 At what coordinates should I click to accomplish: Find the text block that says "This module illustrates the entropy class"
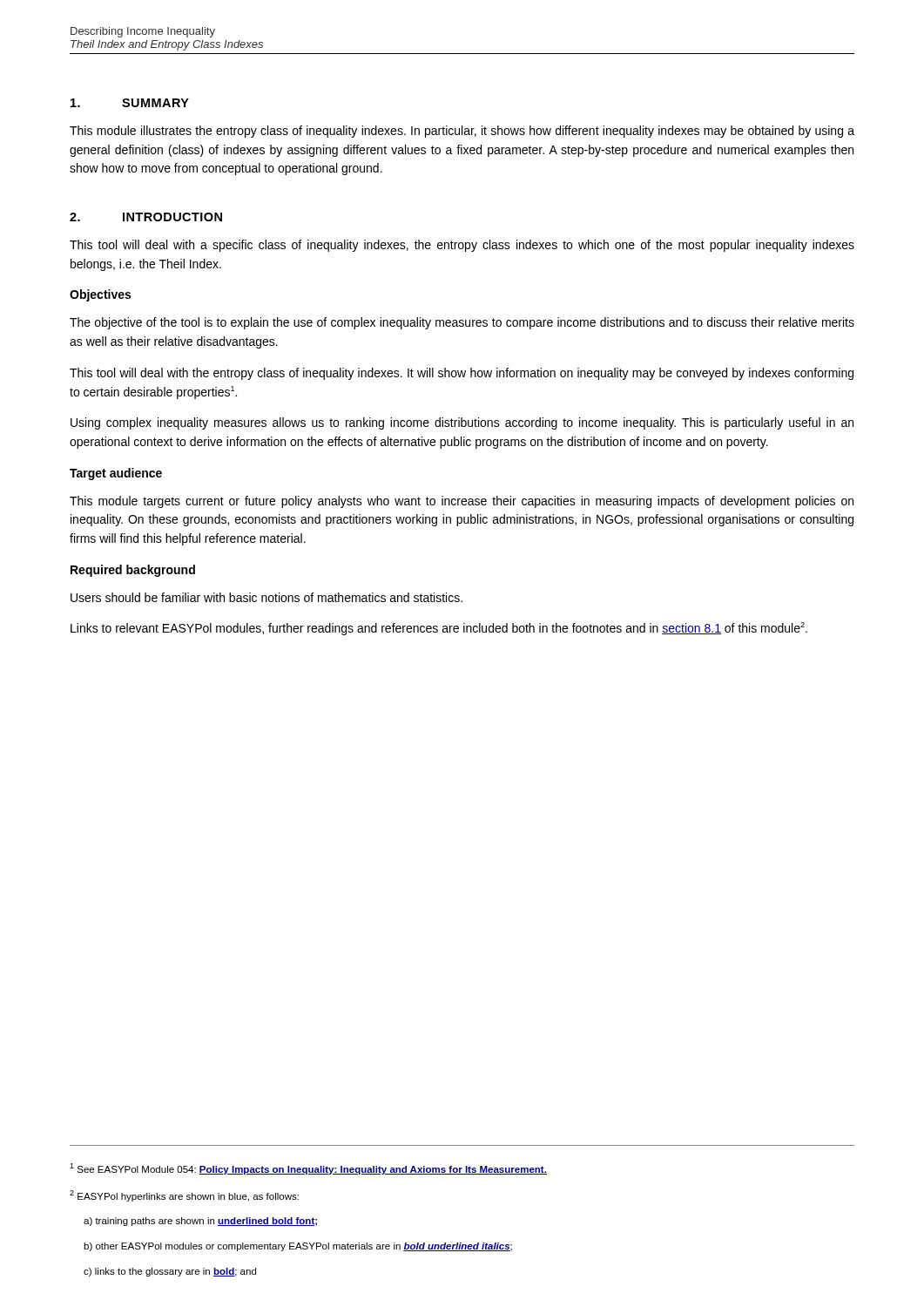[462, 150]
